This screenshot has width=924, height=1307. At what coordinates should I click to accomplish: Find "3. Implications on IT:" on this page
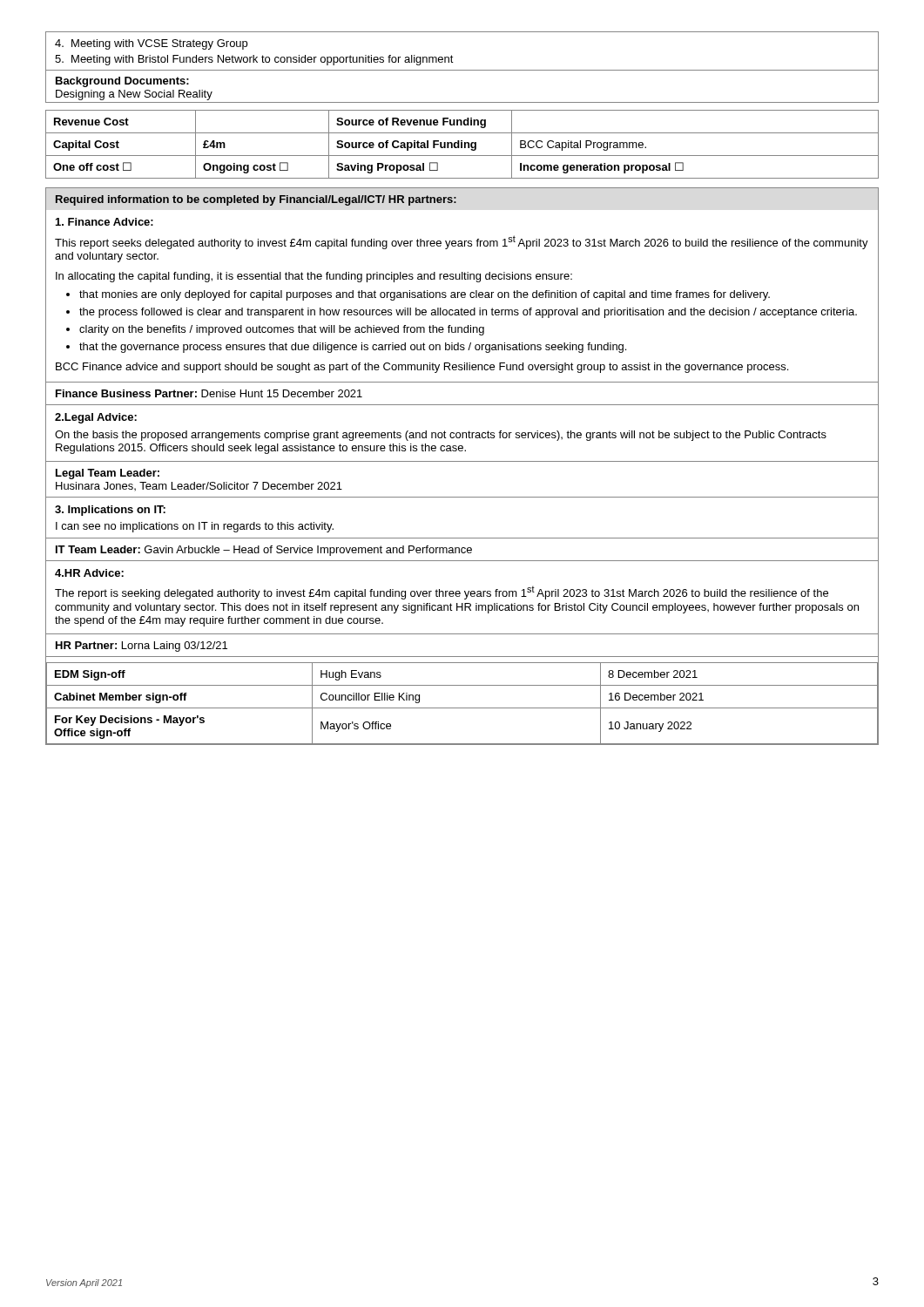tap(111, 510)
